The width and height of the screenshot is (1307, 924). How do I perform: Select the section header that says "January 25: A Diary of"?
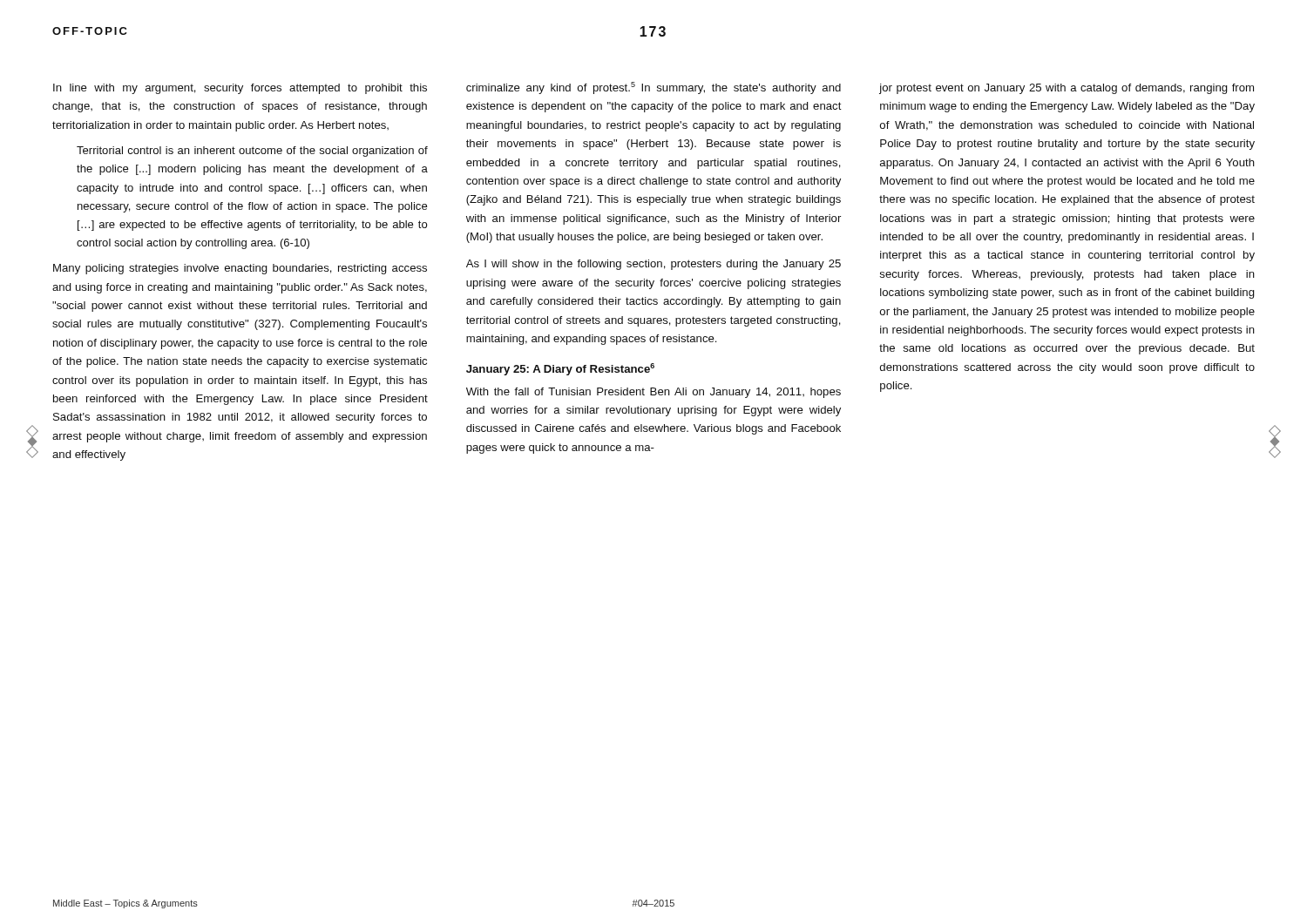click(x=560, y=368)
